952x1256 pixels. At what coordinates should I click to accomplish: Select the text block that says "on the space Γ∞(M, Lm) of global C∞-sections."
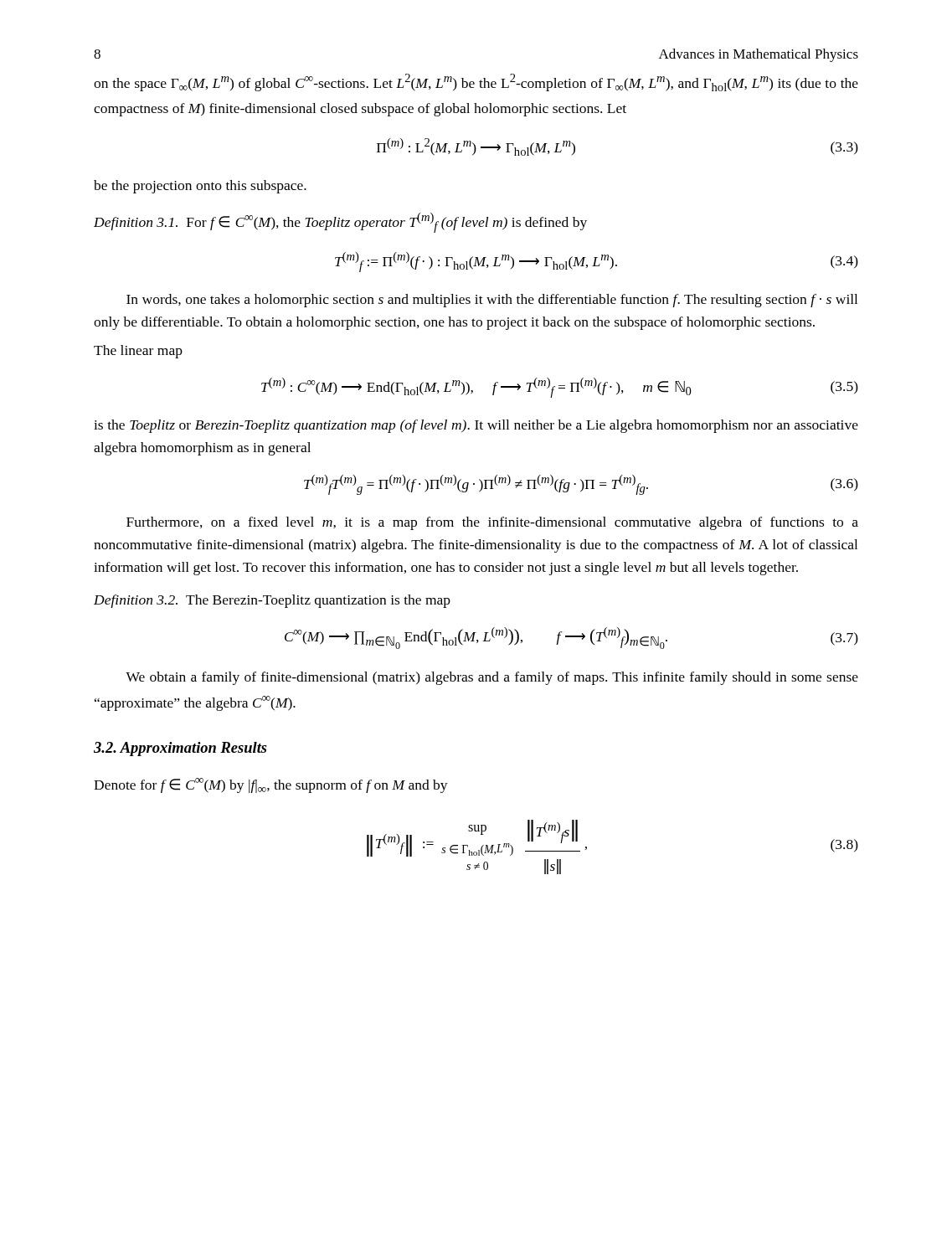476,94
